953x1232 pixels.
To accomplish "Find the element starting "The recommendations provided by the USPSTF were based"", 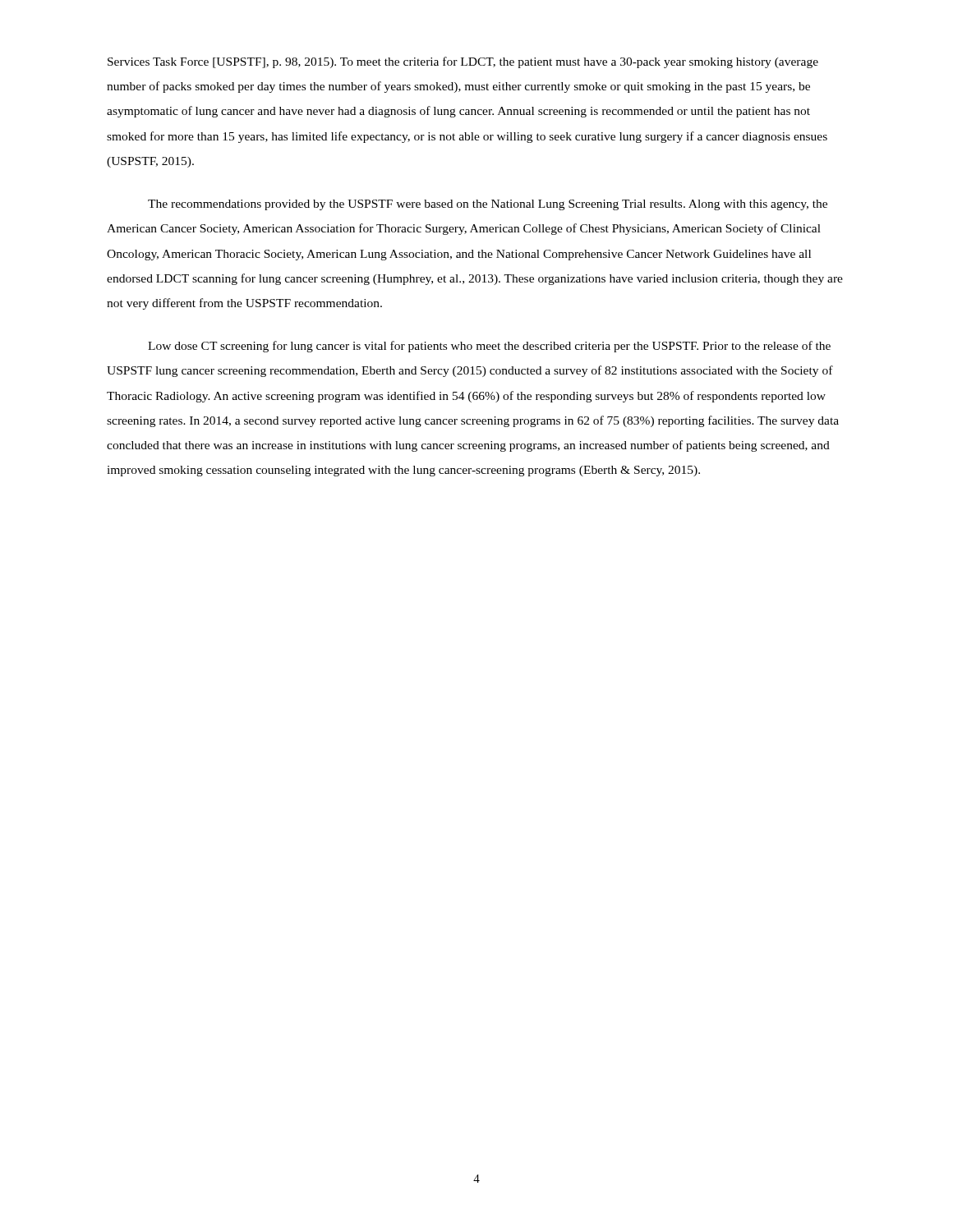I will click(475, 253).
